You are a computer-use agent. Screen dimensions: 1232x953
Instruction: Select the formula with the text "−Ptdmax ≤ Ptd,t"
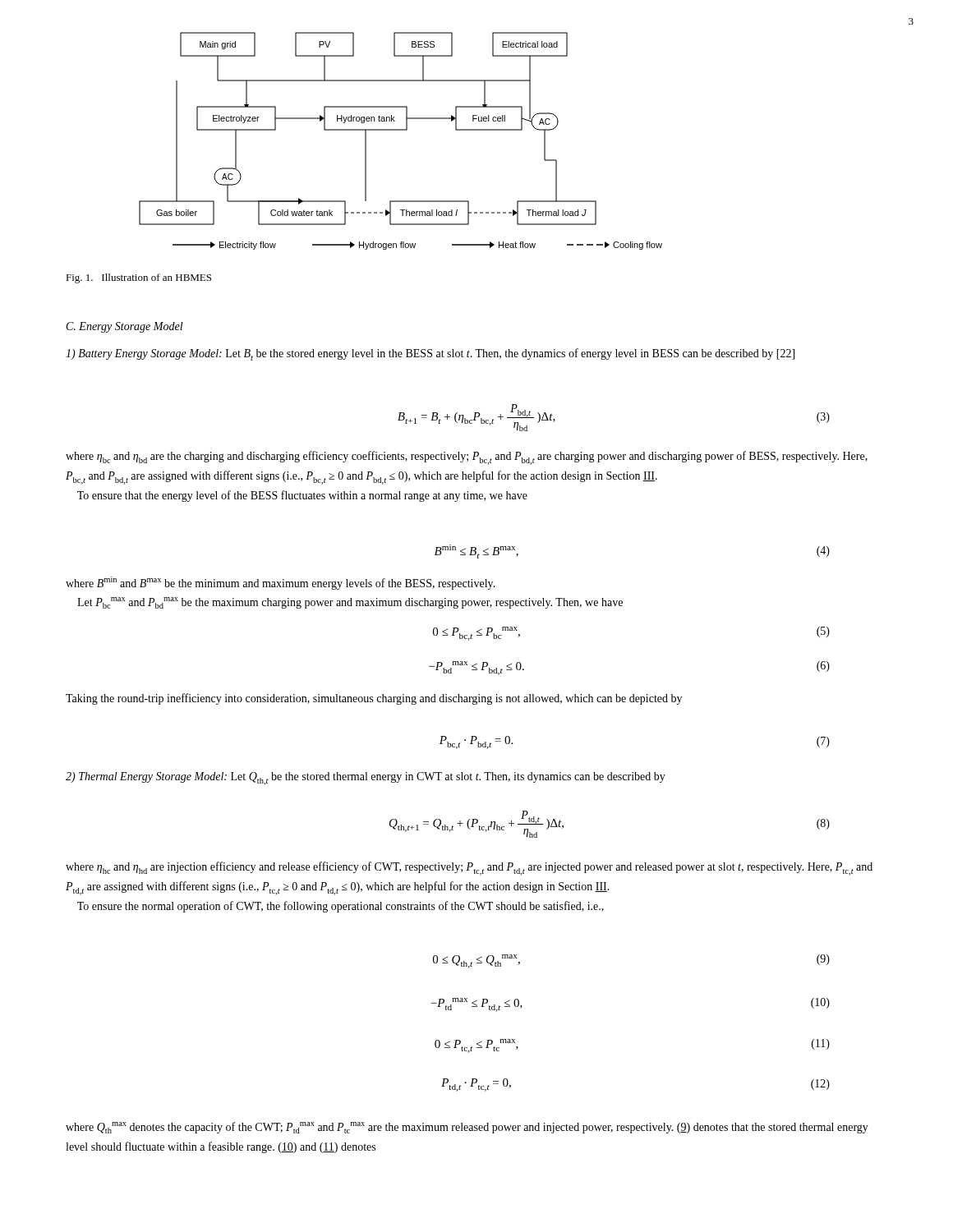476,1003
